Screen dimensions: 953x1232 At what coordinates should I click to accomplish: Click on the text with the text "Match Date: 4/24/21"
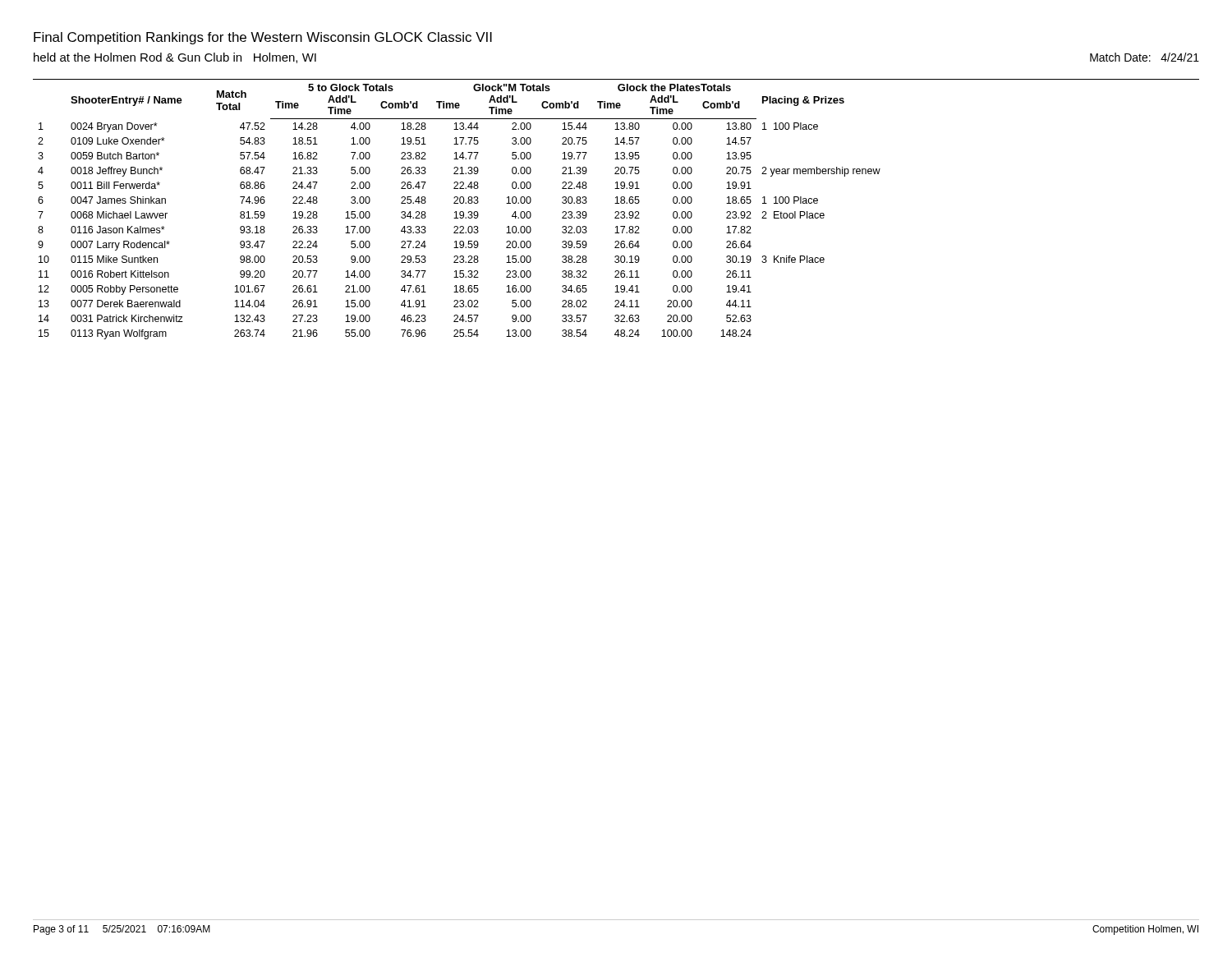coord(1144,57)
